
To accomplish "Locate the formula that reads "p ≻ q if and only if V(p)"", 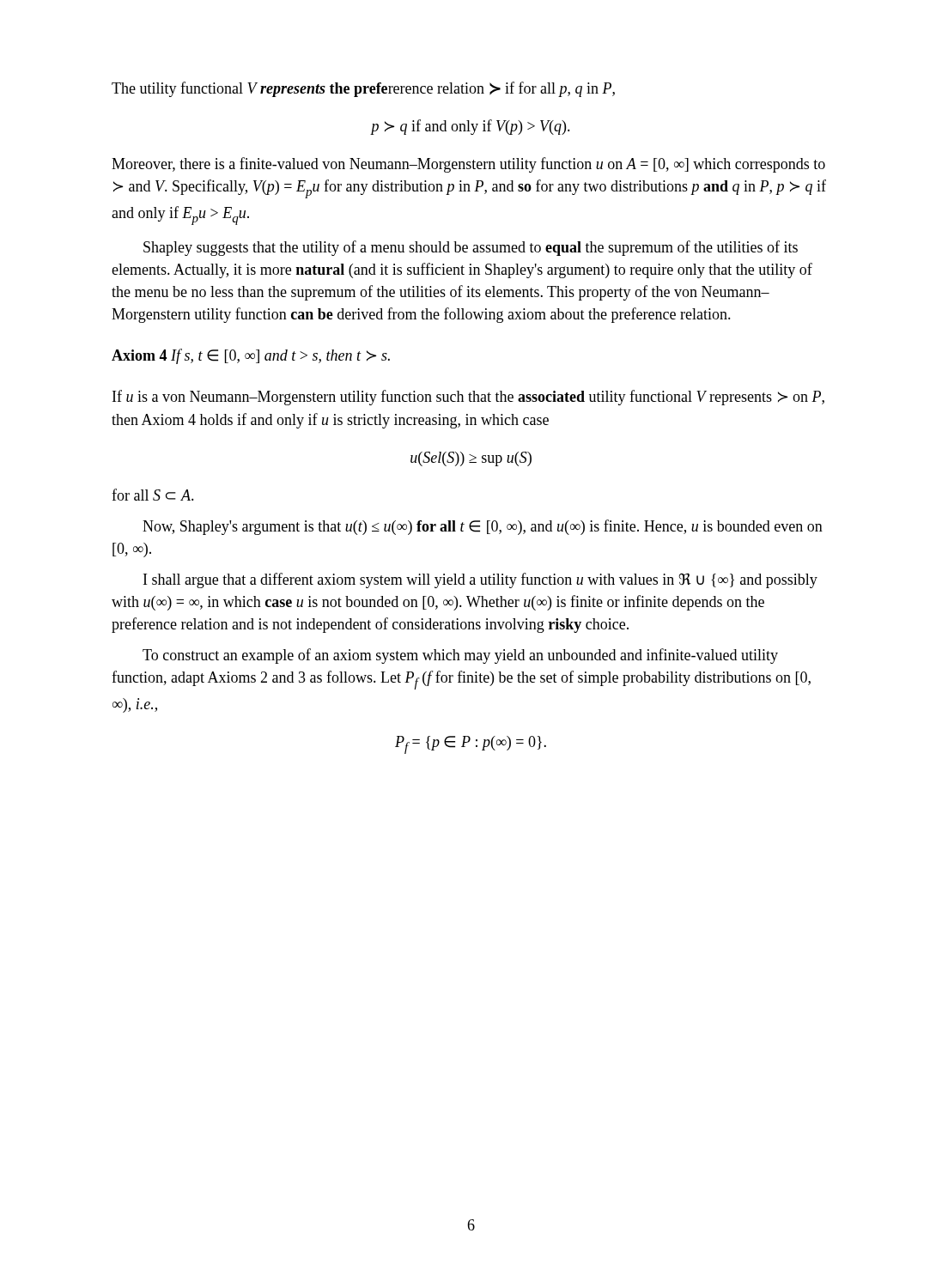I will [x=471, y=126].
